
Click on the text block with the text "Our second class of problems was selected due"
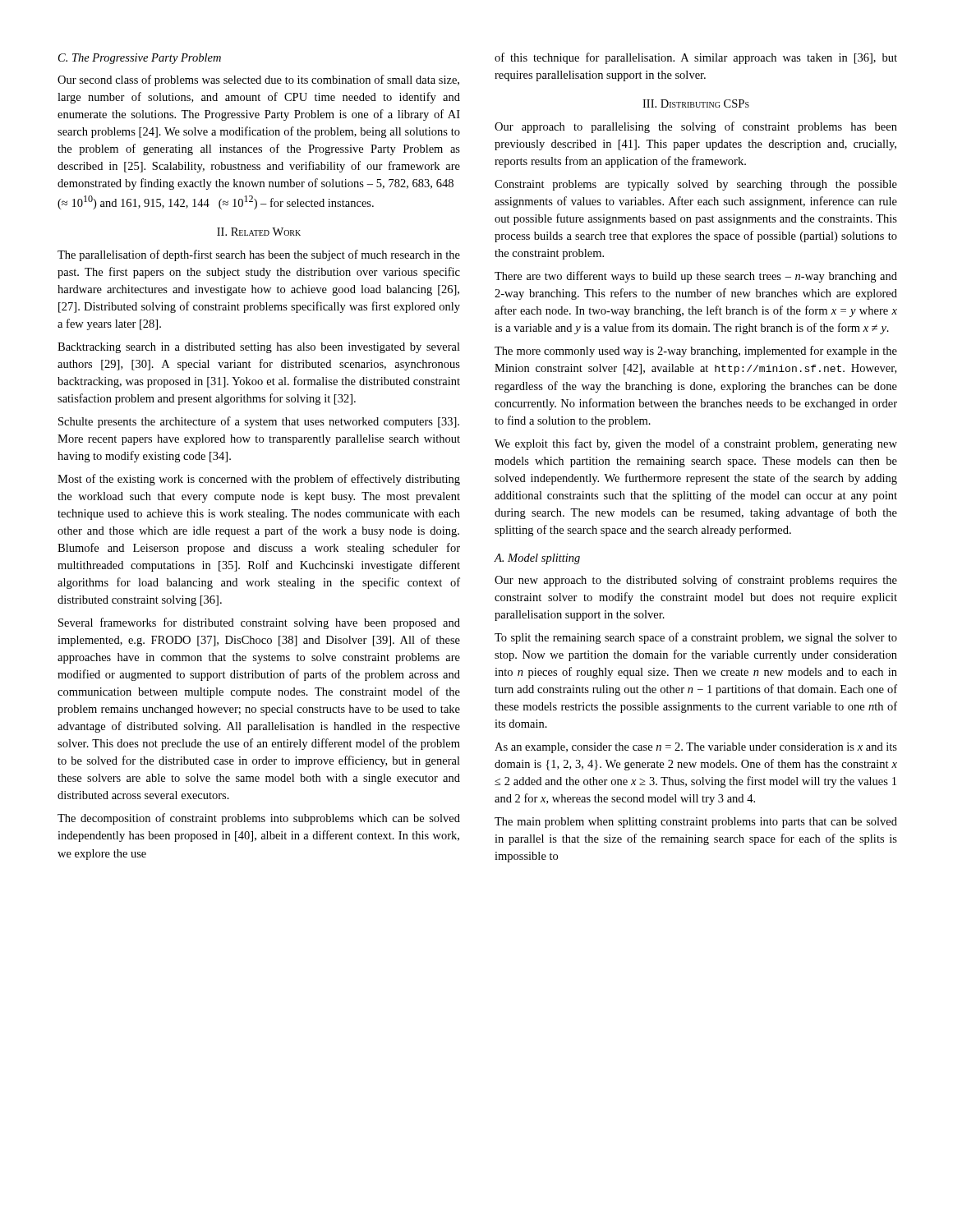click(x=259, y=142)
